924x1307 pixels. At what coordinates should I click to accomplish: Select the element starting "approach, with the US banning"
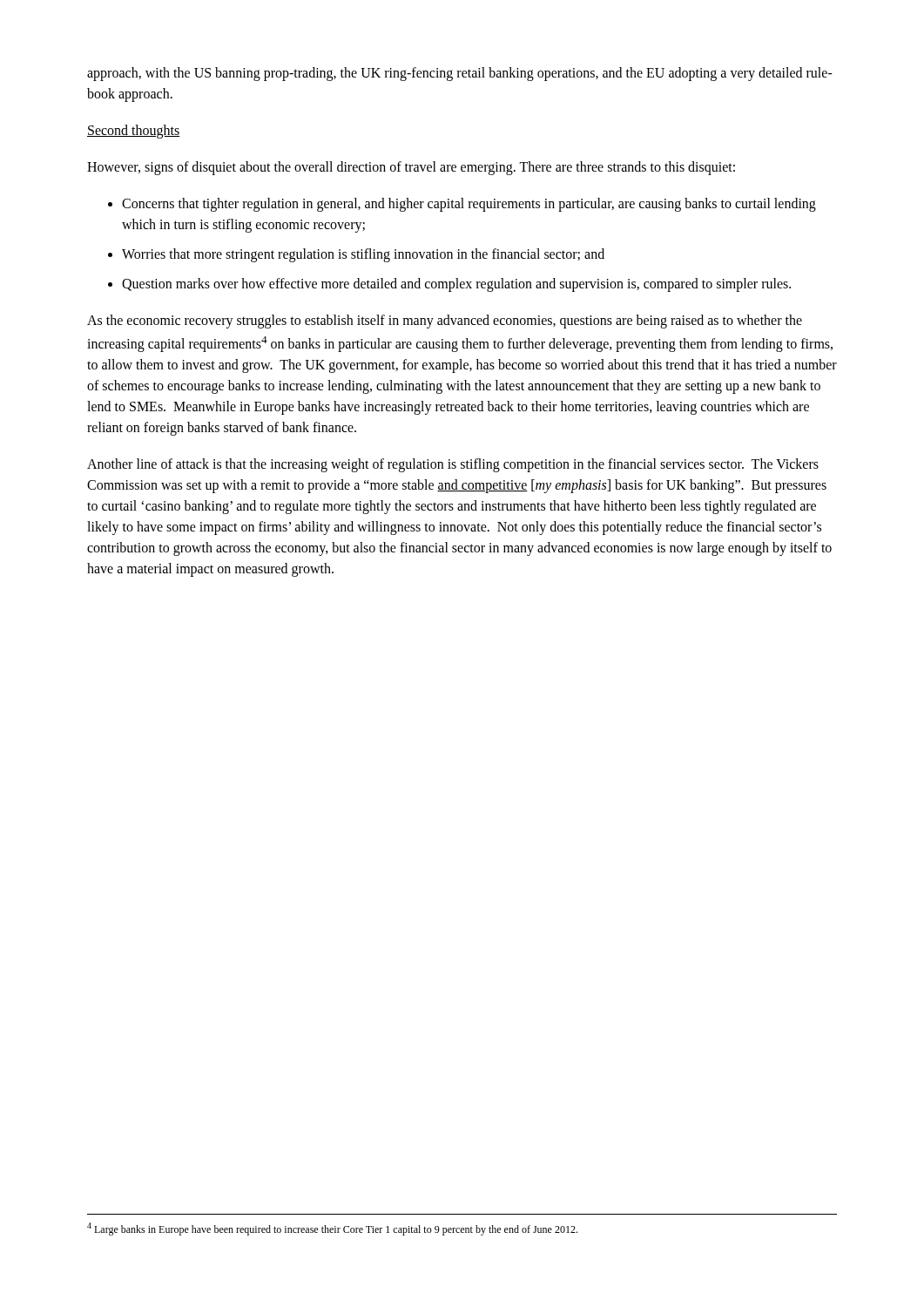(460, 83)
